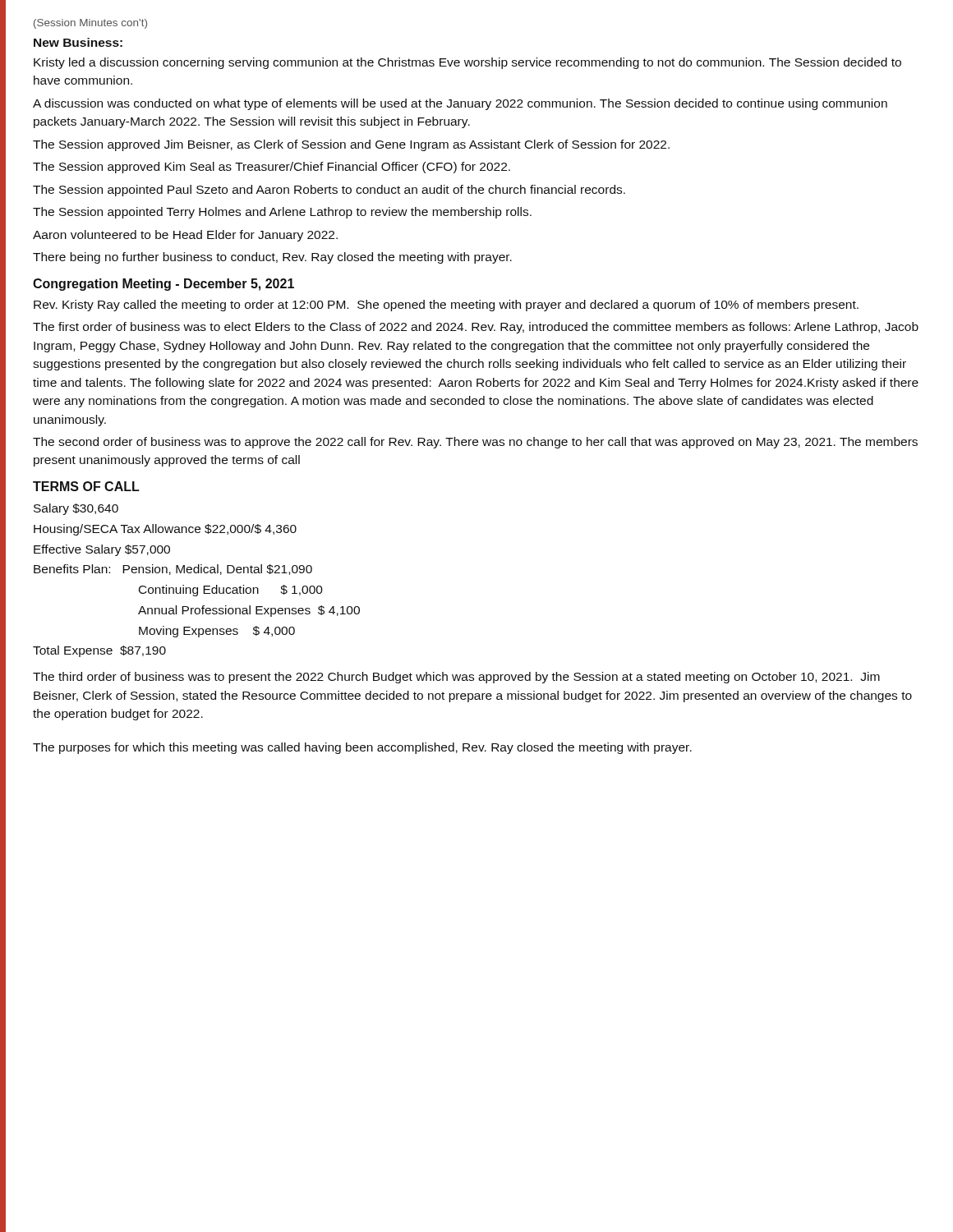This screenshot has height=1232, width=953.
Task: Find the block on this page that starts "The third order"
Action: [x=472, y=695]
